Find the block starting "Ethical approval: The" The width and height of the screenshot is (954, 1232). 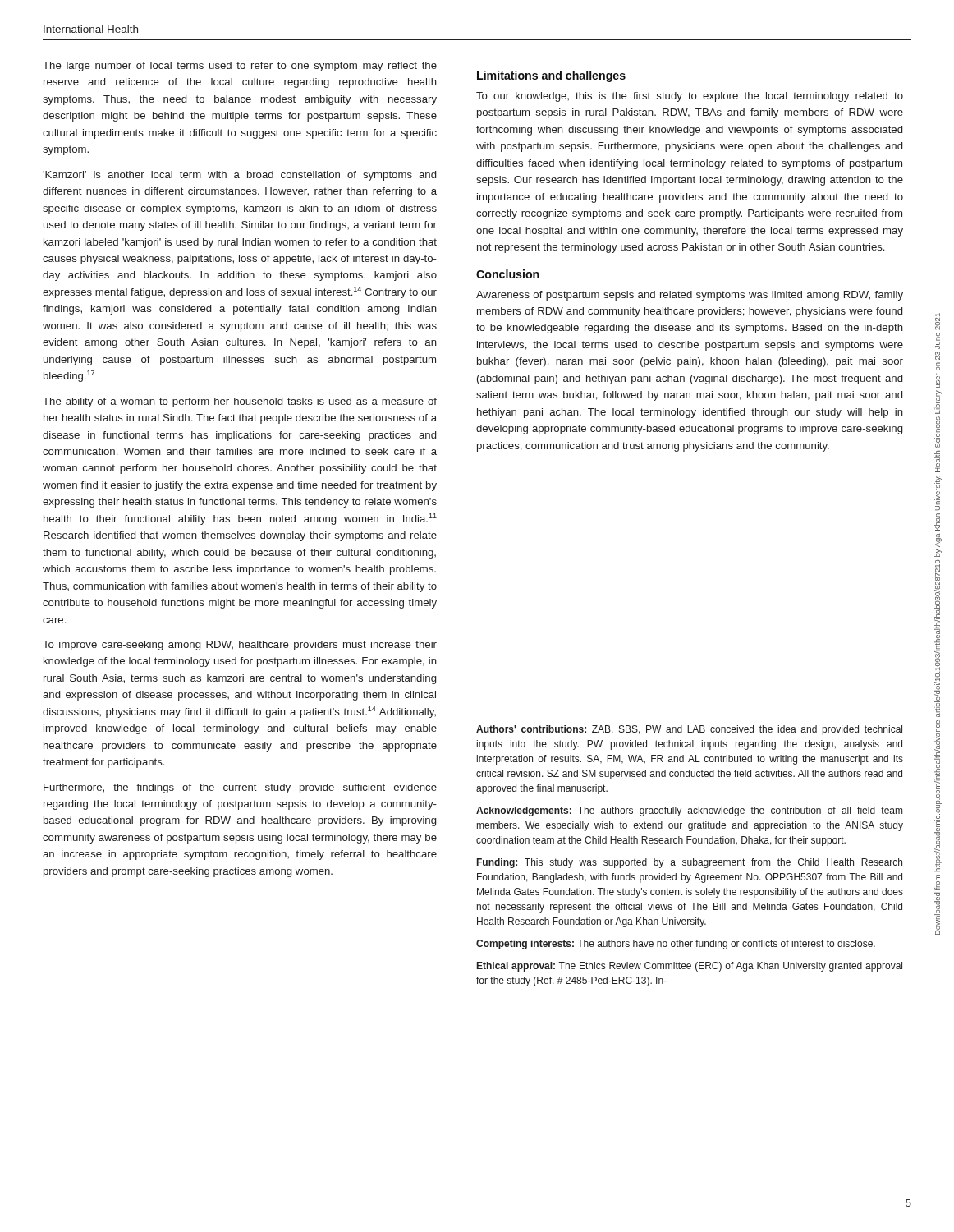click(690, 973)
